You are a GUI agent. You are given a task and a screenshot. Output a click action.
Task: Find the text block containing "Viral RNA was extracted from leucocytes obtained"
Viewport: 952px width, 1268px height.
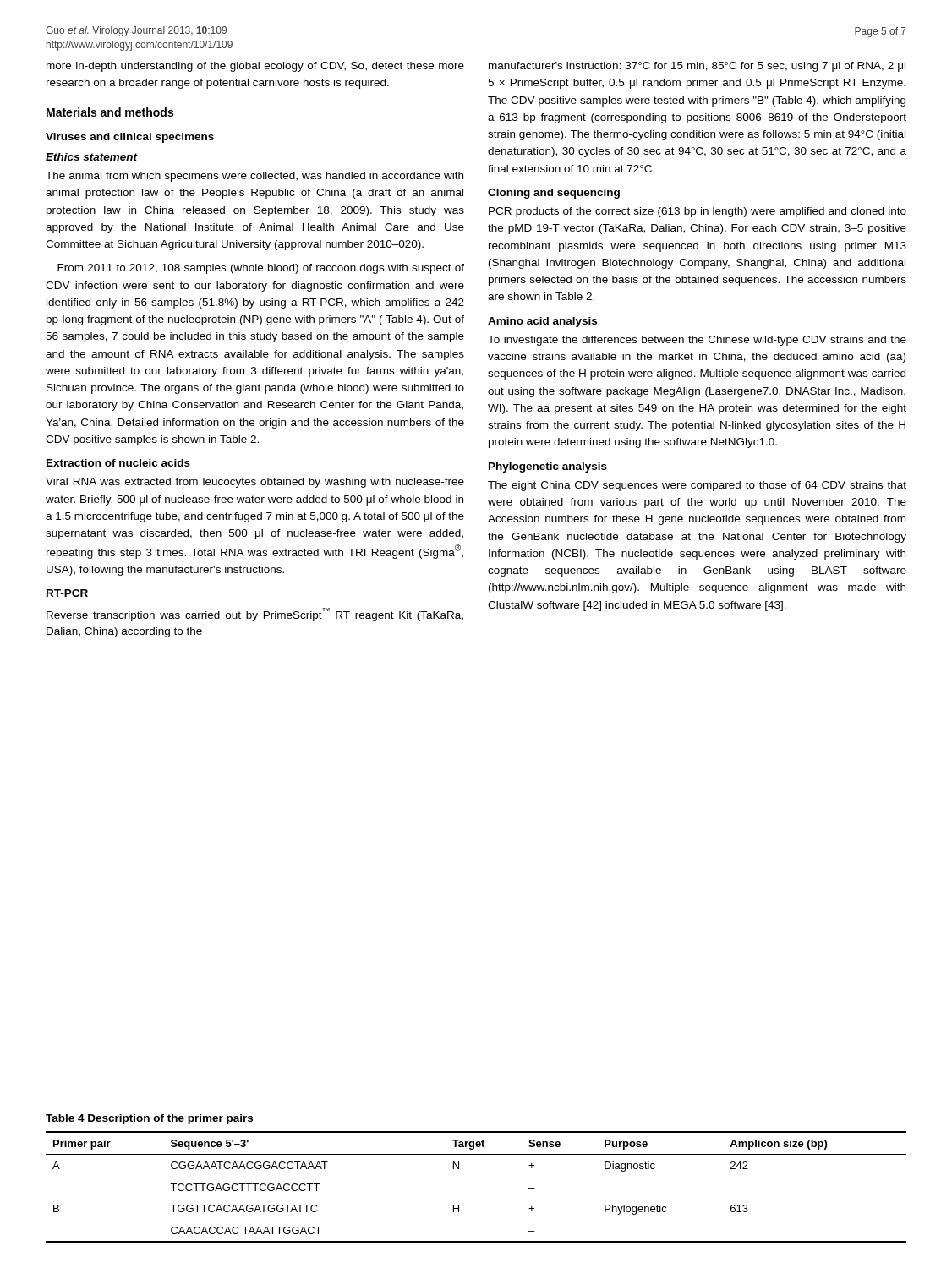[255, 526]
